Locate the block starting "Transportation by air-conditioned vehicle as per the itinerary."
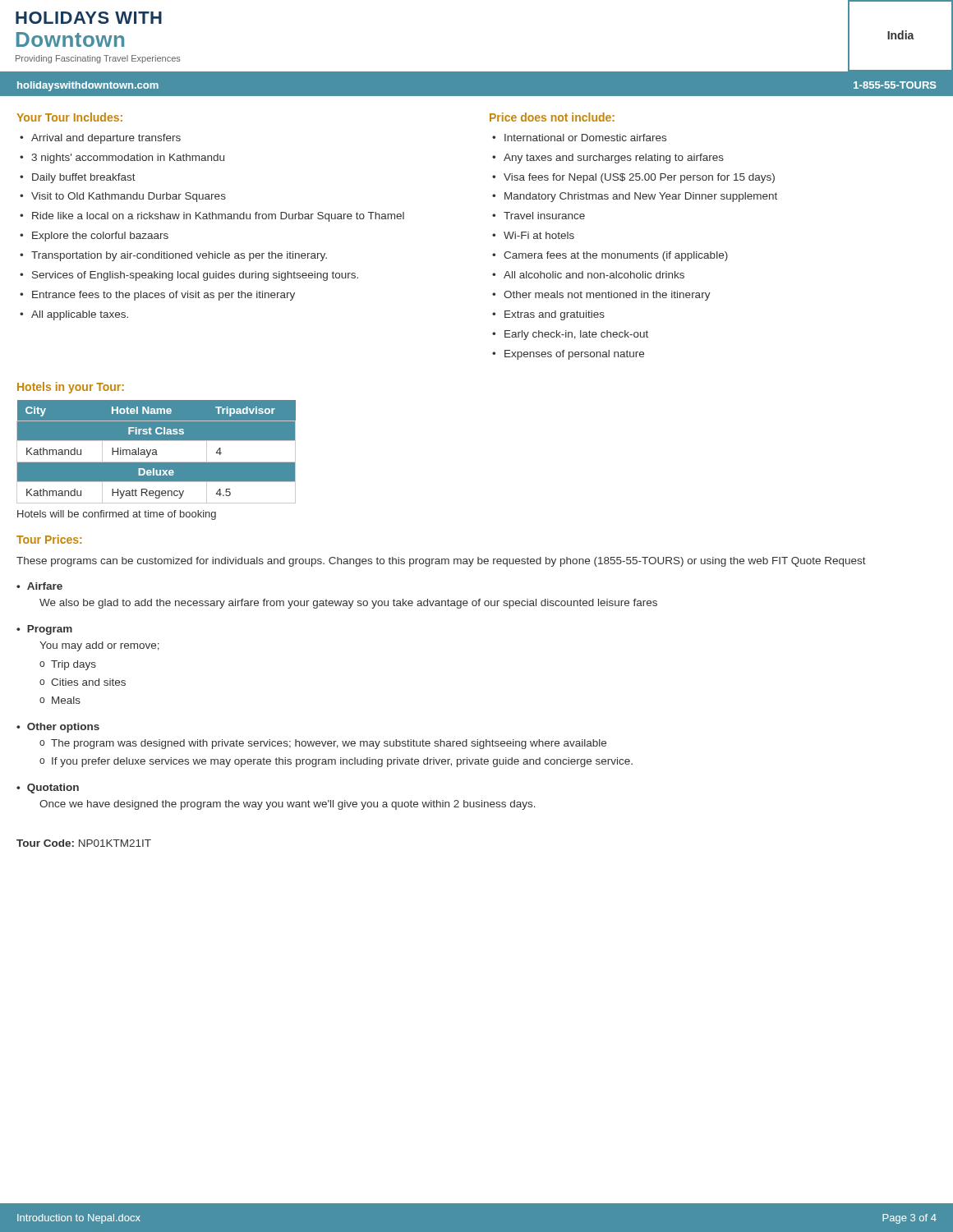Screen dimensions: 1232x953 (179, 255)
